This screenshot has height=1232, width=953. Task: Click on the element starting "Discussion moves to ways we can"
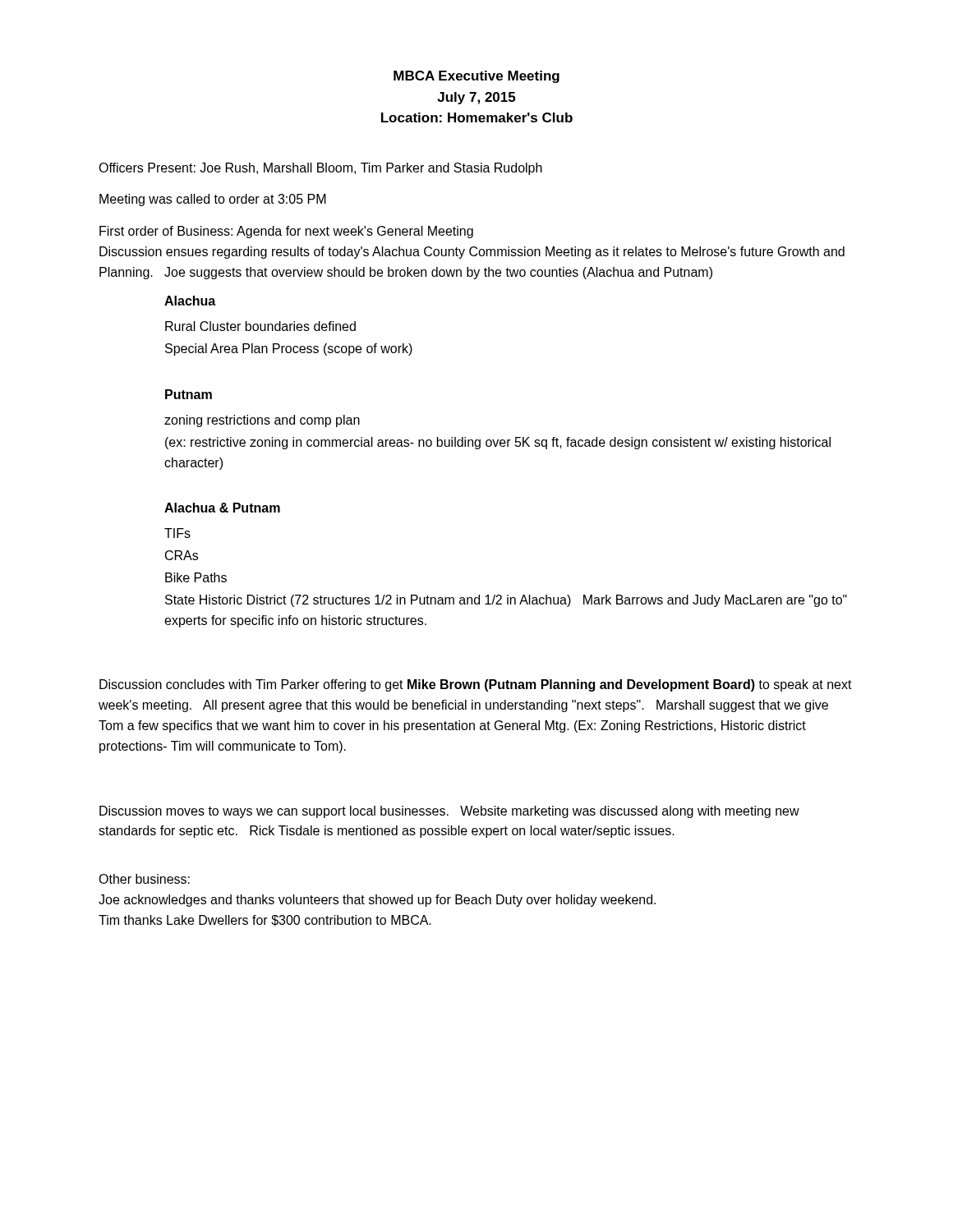pos(449,821)
